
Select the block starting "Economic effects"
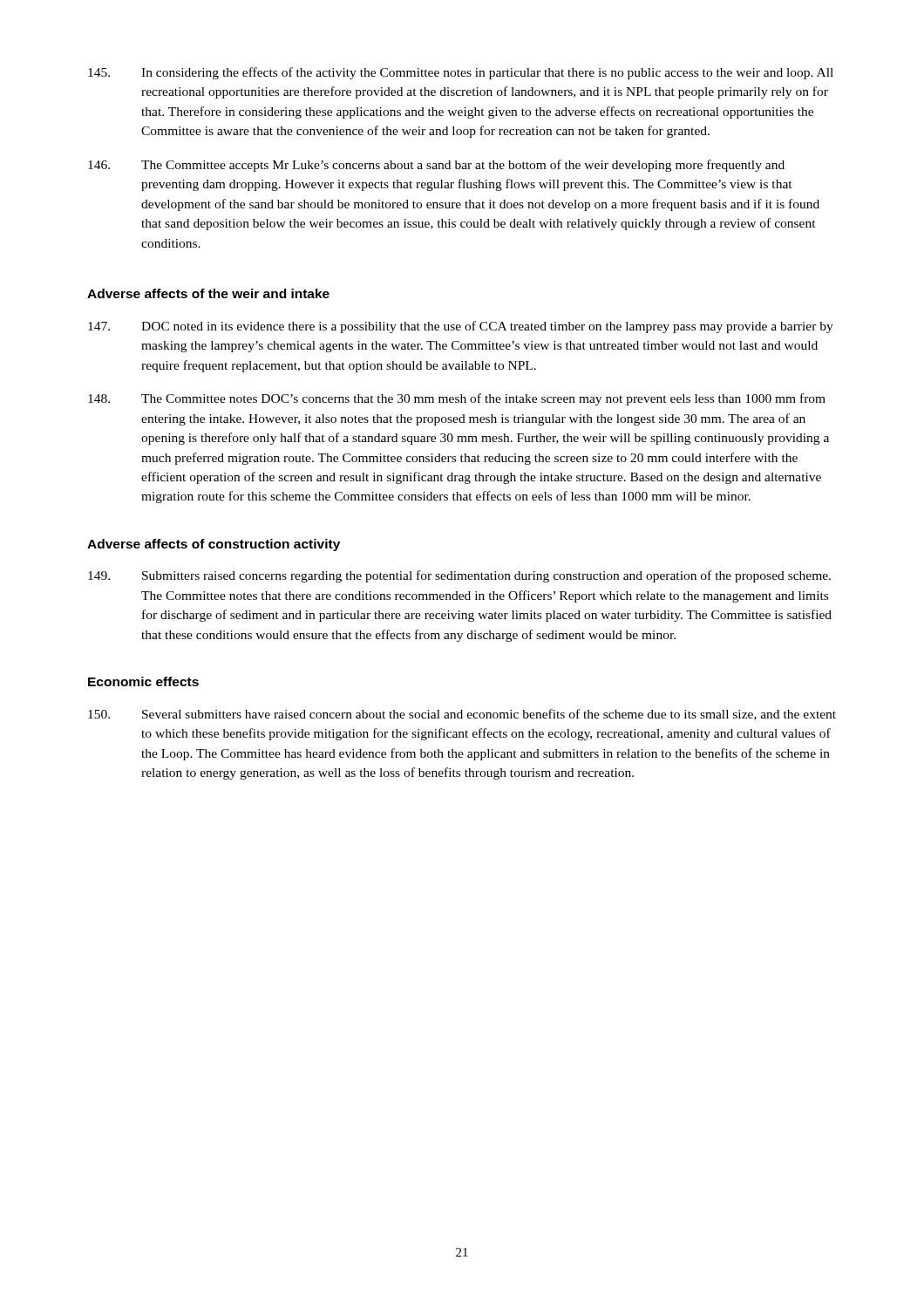tap(143, 682)
